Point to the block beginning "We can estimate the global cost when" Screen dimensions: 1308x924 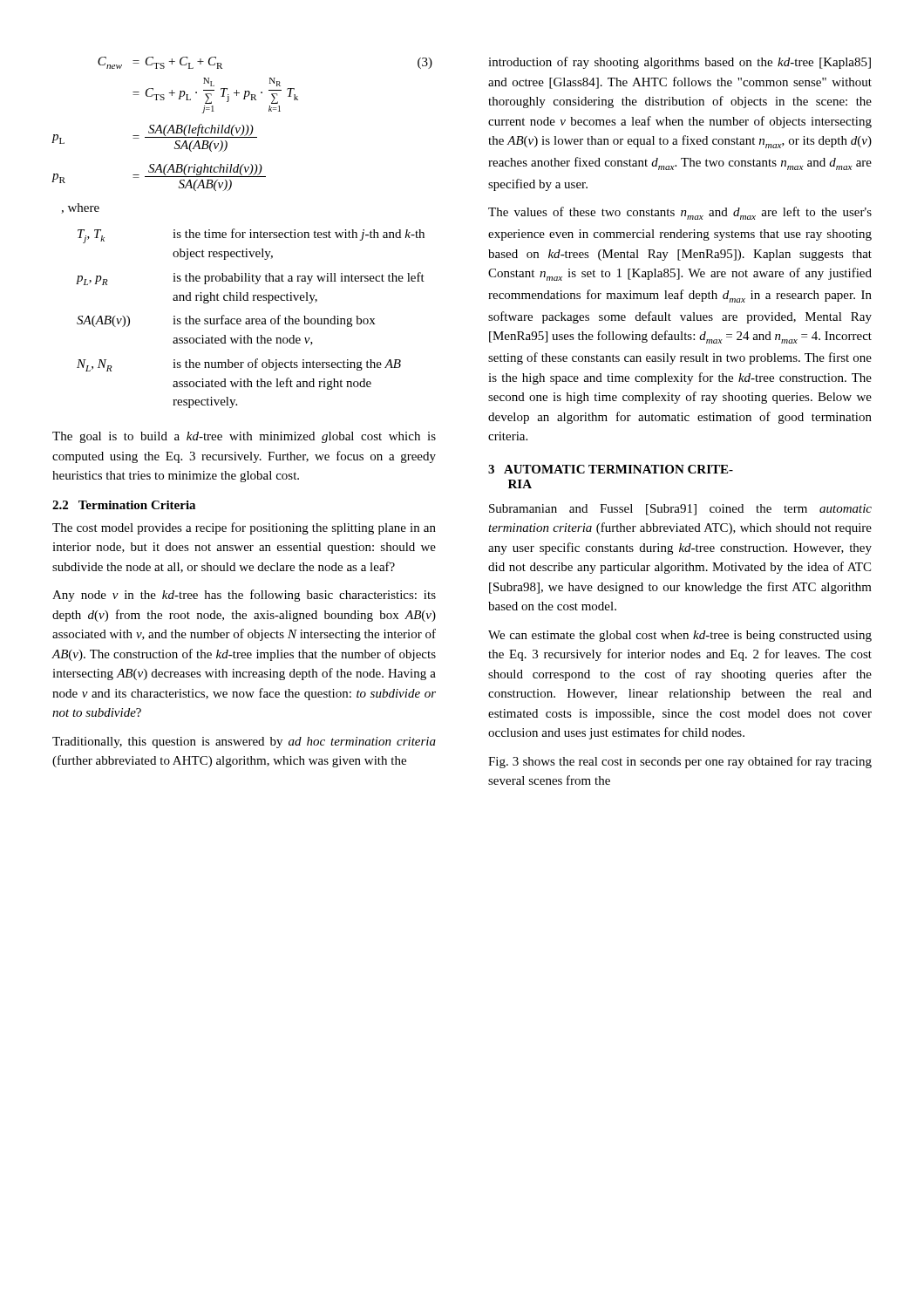680,684
